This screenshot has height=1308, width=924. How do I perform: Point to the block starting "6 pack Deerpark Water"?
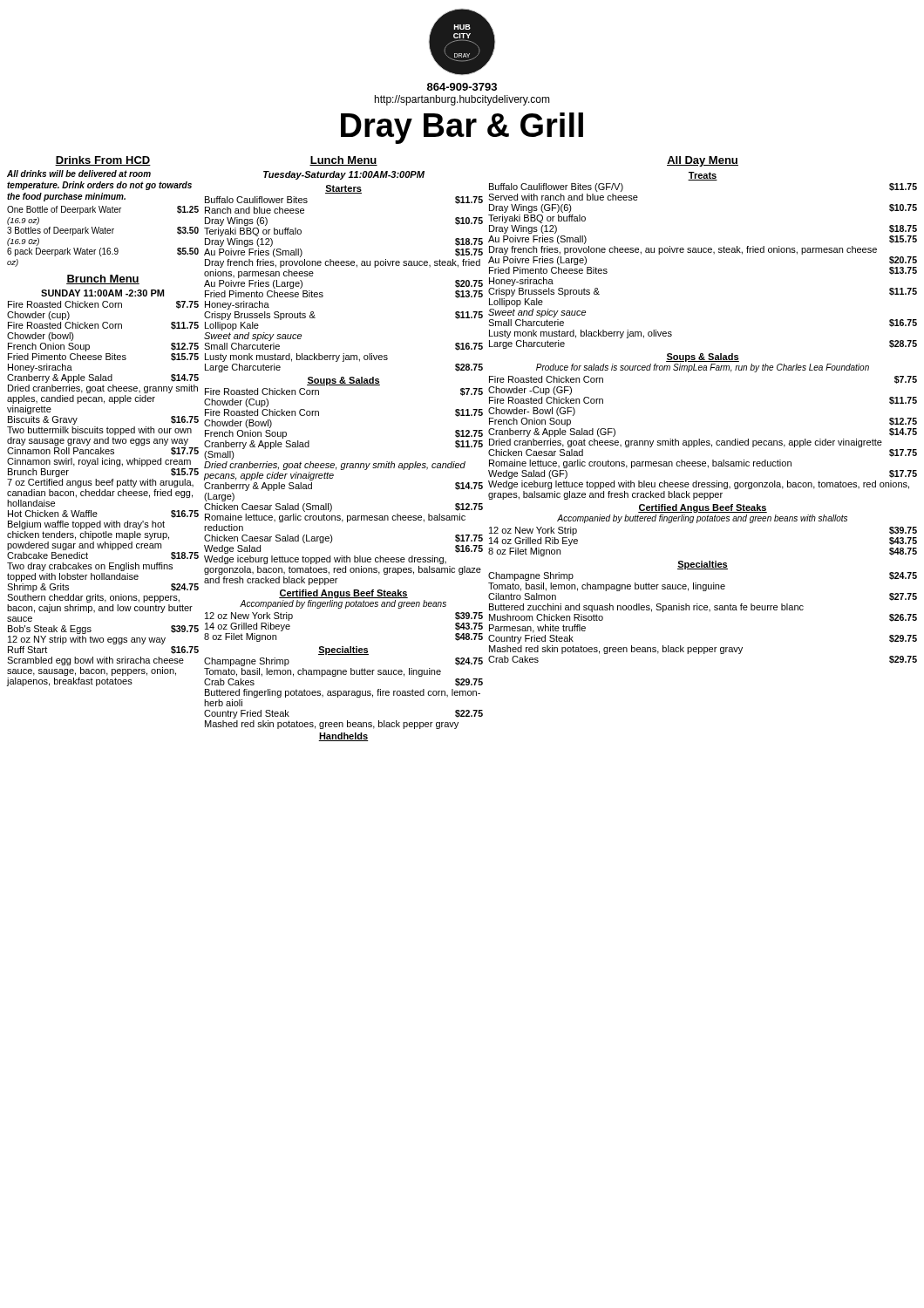(x=103, y=256)
